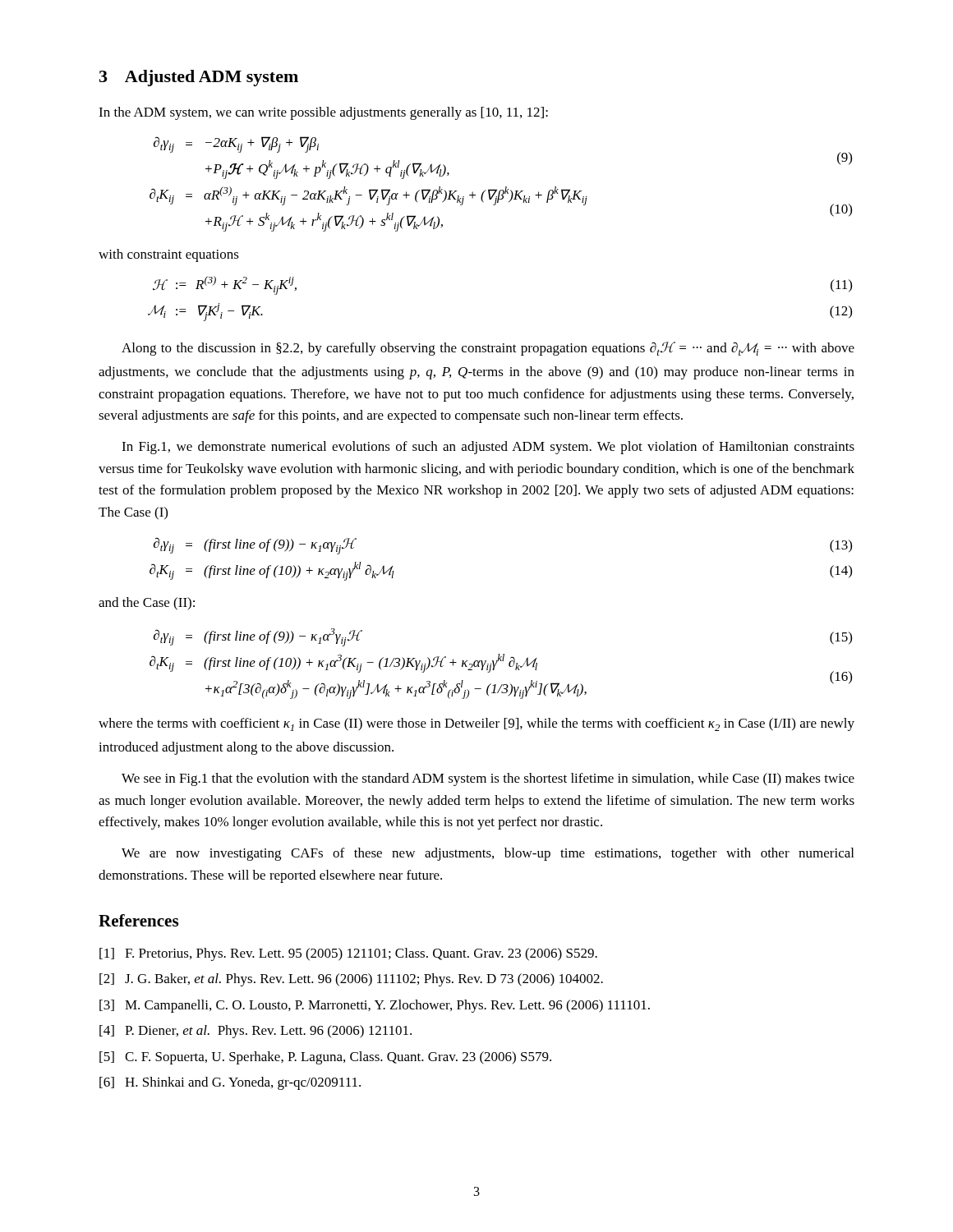
Task: Point to the text starting "[5] C. F. Sopuerta, U. Sperhake, P."
Action: pyautogui.click(x=476, y=1057)
